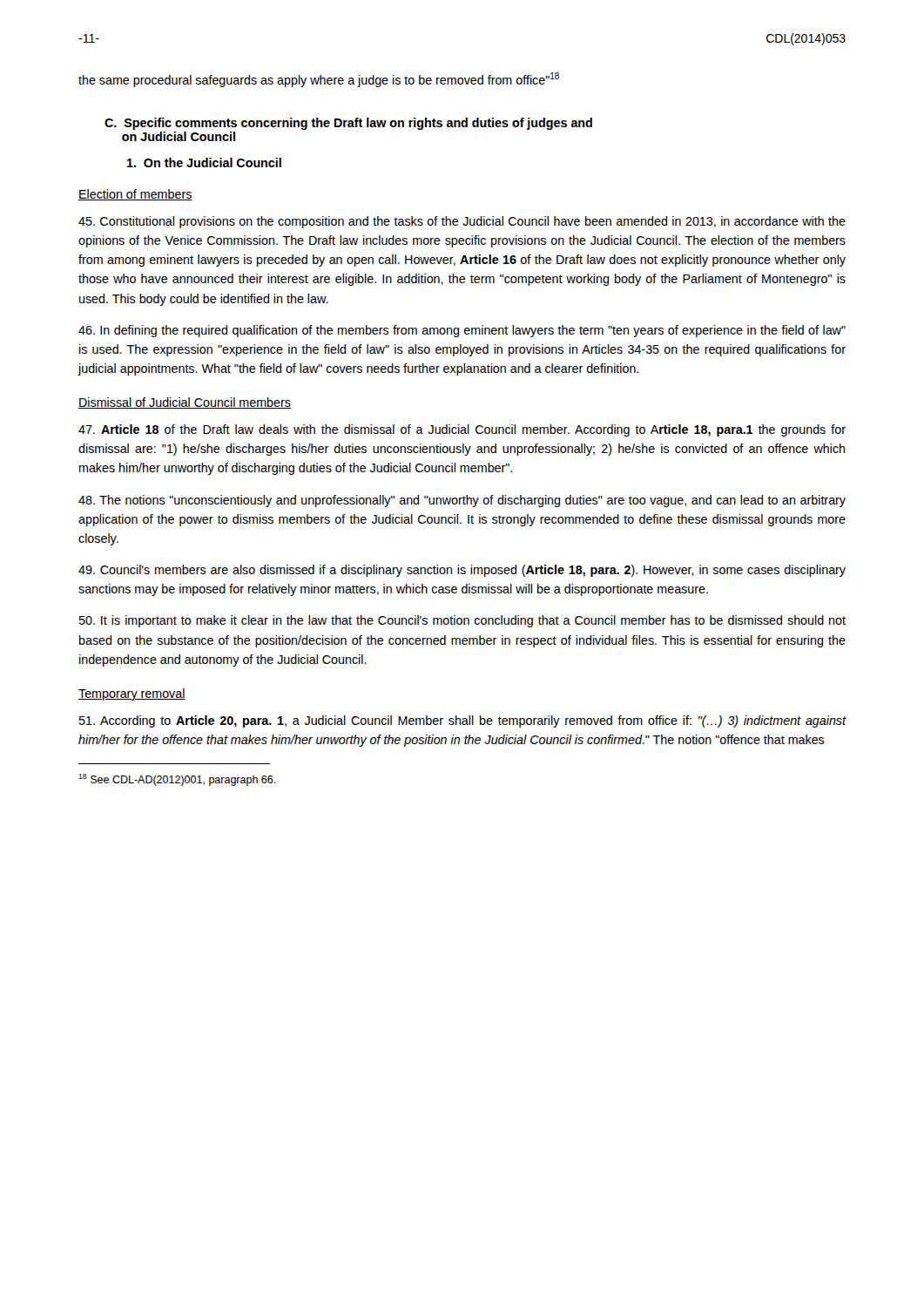The width and height of the screenshot is (924, 1307).
Task: Click on the text block starting "C. Specific comments concerning"
Action: point(349,130)
